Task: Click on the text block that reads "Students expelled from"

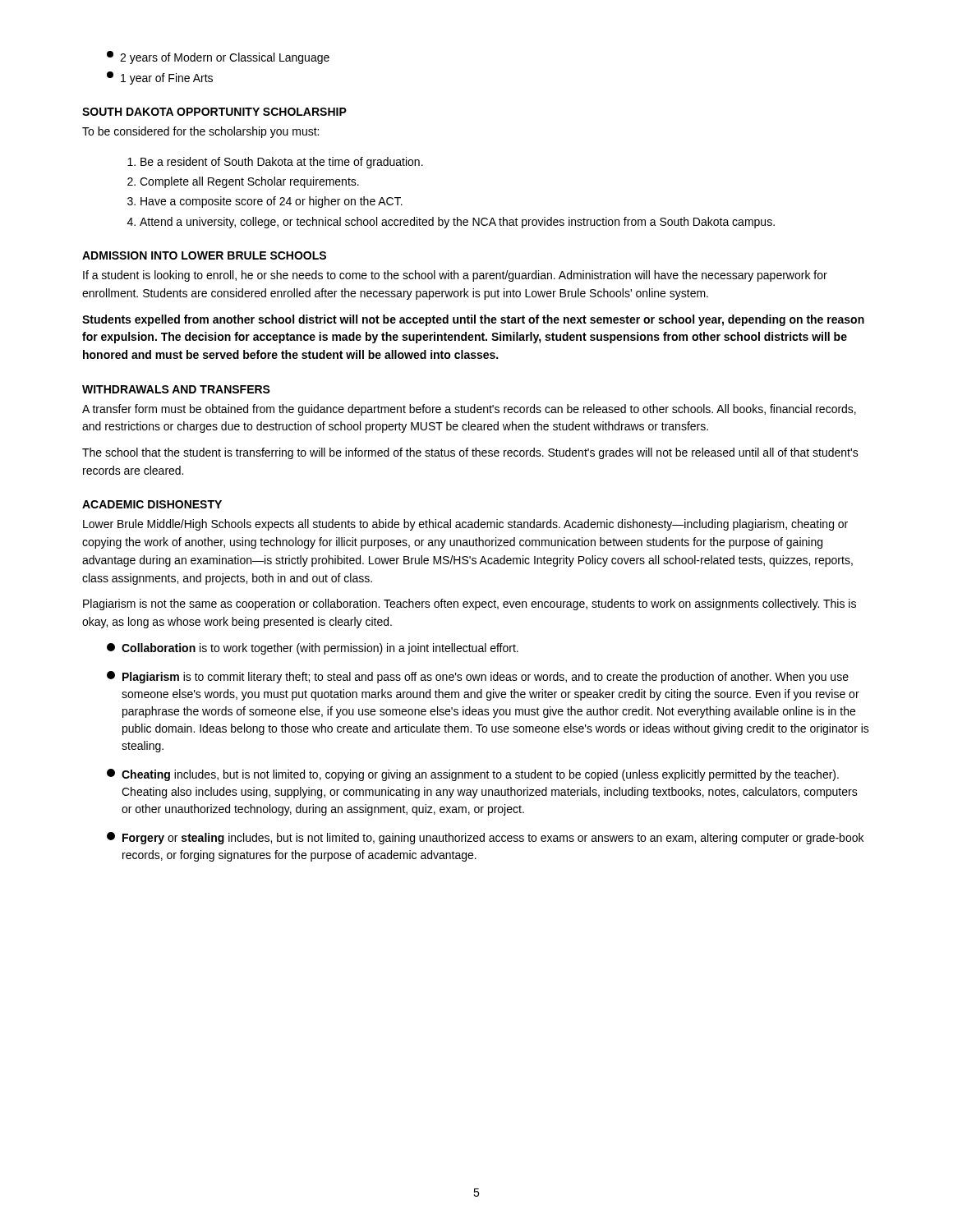Action: pyautogui.click(x=473, y=337)
